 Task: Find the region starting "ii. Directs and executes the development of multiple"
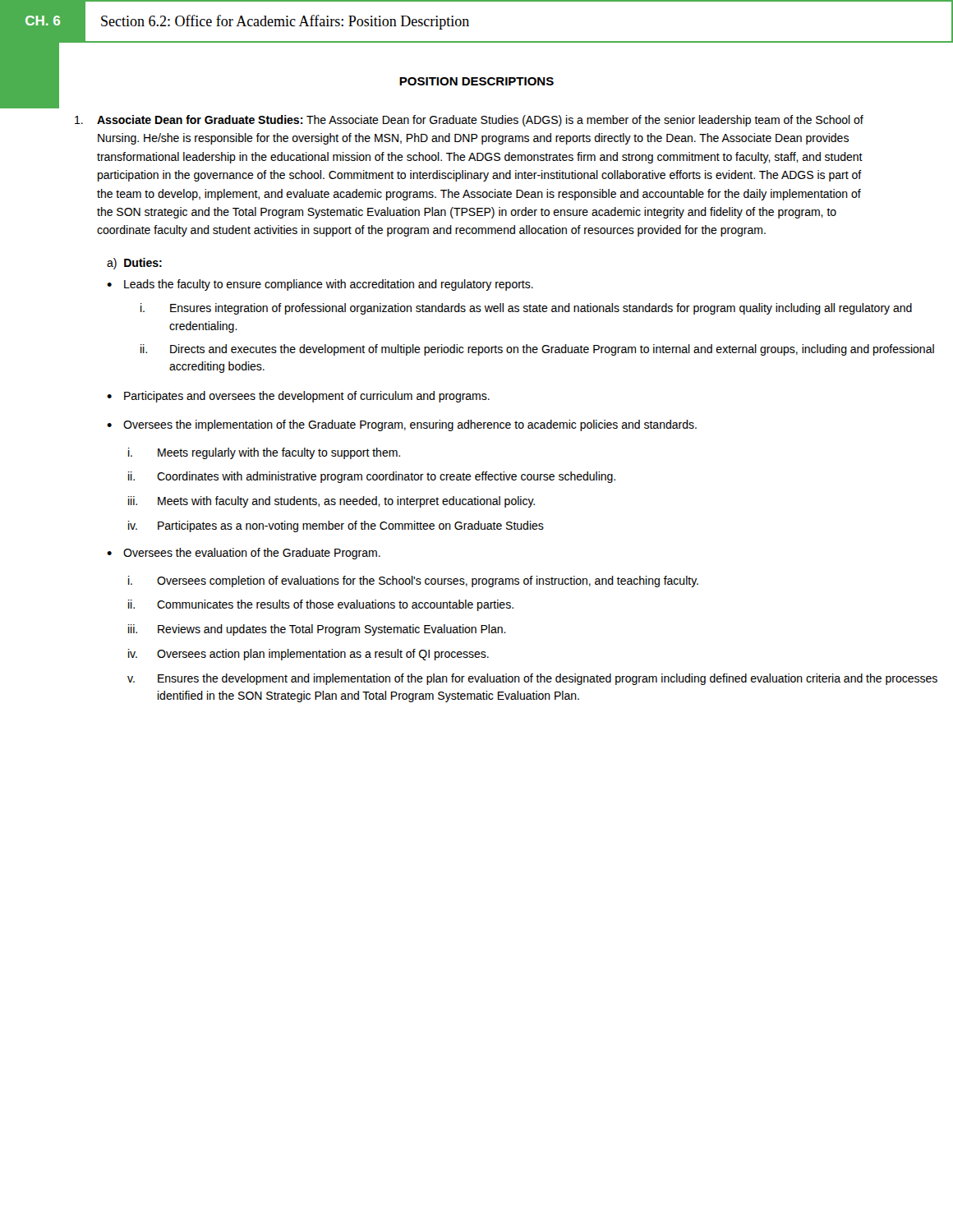pyautogui.click(x=546, y=358)
